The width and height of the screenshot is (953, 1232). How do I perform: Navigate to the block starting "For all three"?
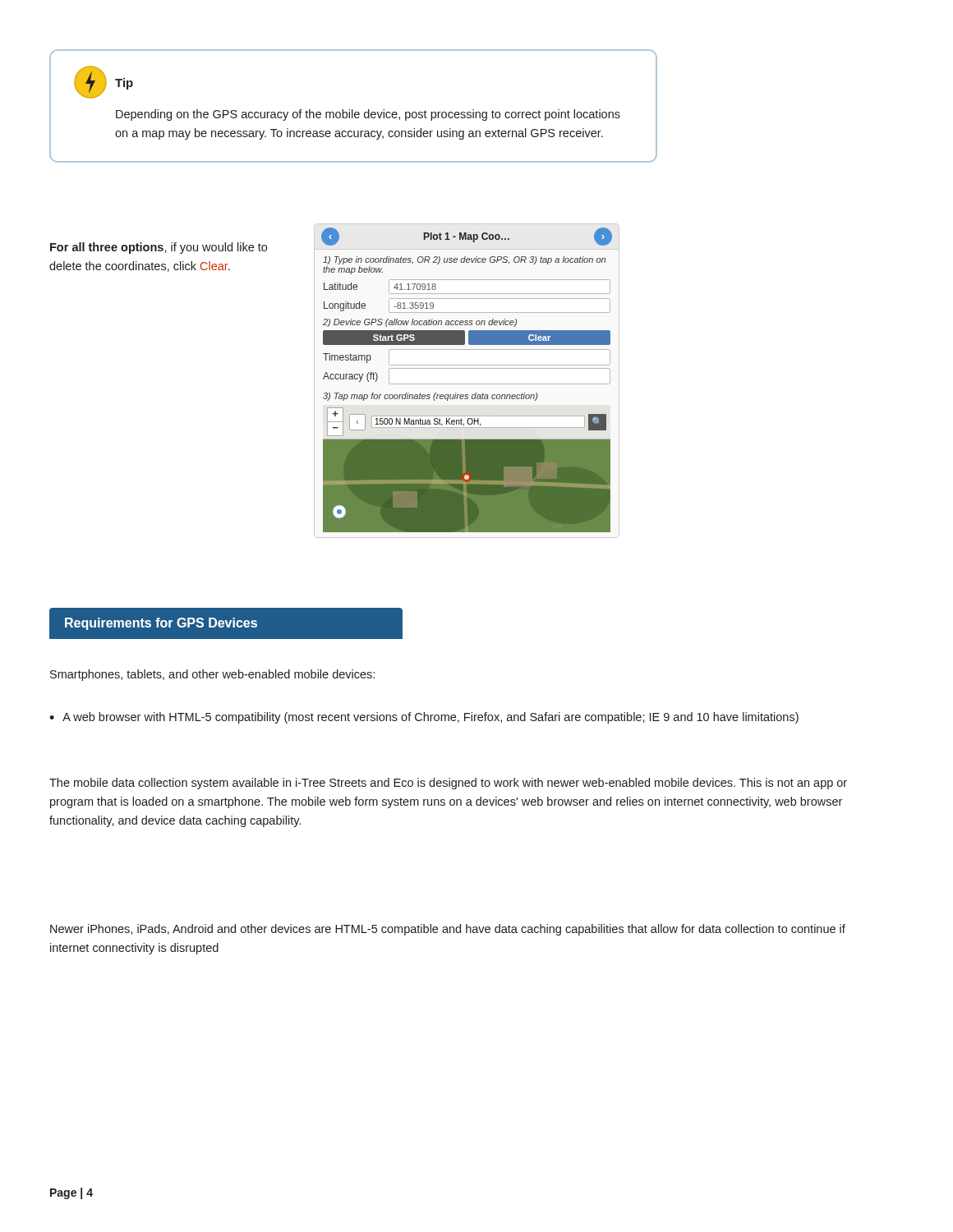[x=172, y=257]
